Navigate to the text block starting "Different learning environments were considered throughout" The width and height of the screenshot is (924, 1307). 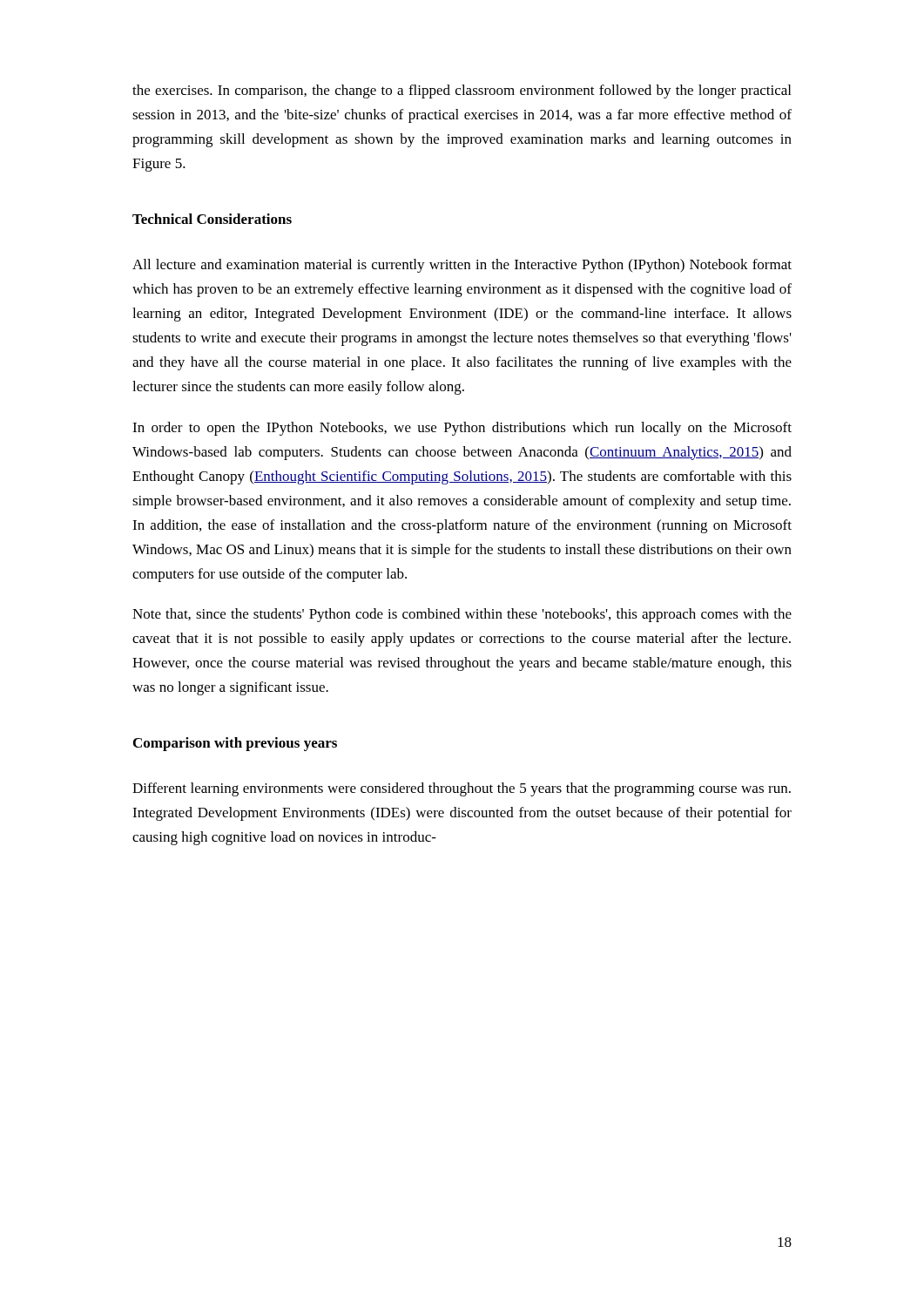point(462,813)
